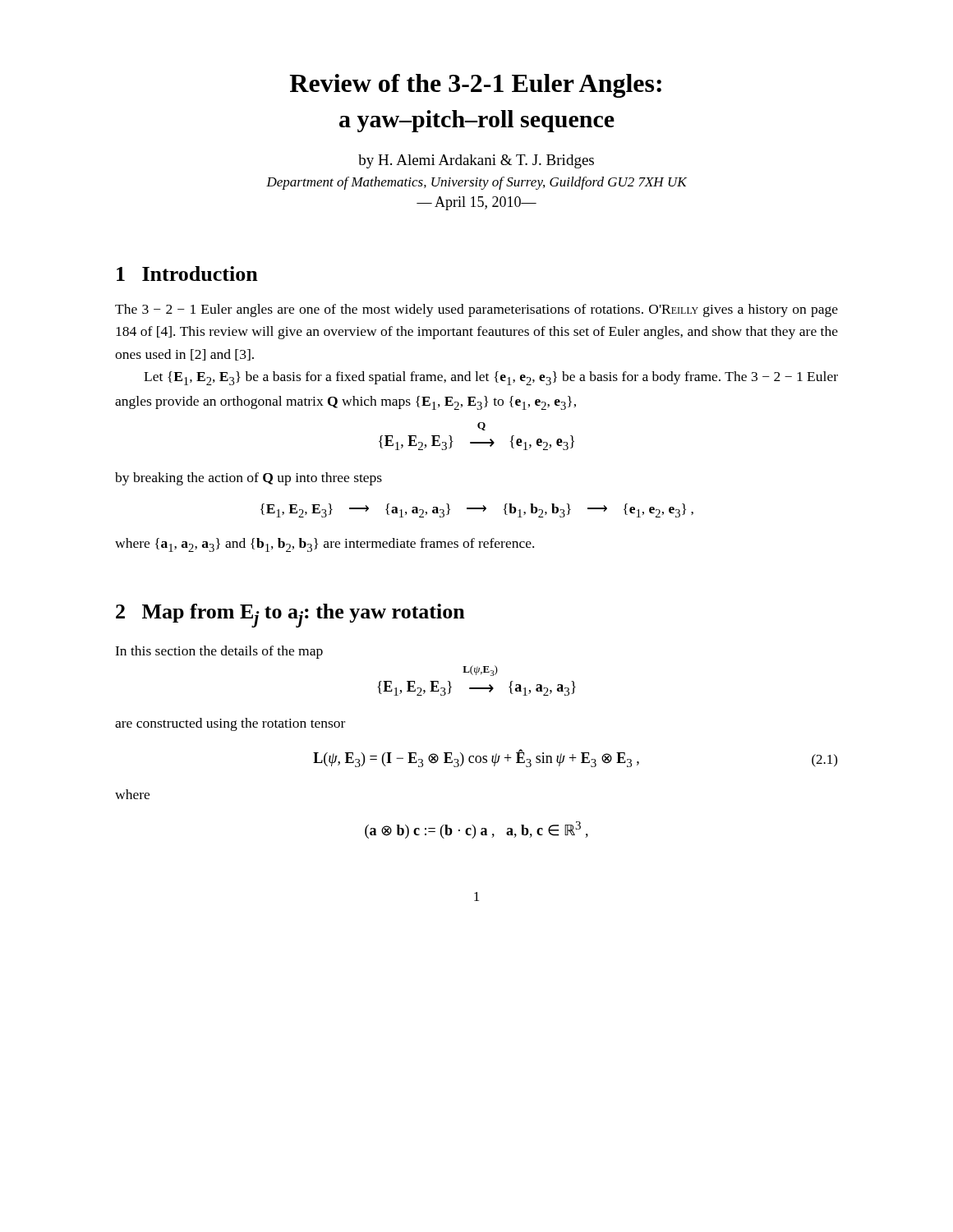953x1232 pixels.
Task: Locate the text block starting "In this section the details"
Action: click(219, 651)
